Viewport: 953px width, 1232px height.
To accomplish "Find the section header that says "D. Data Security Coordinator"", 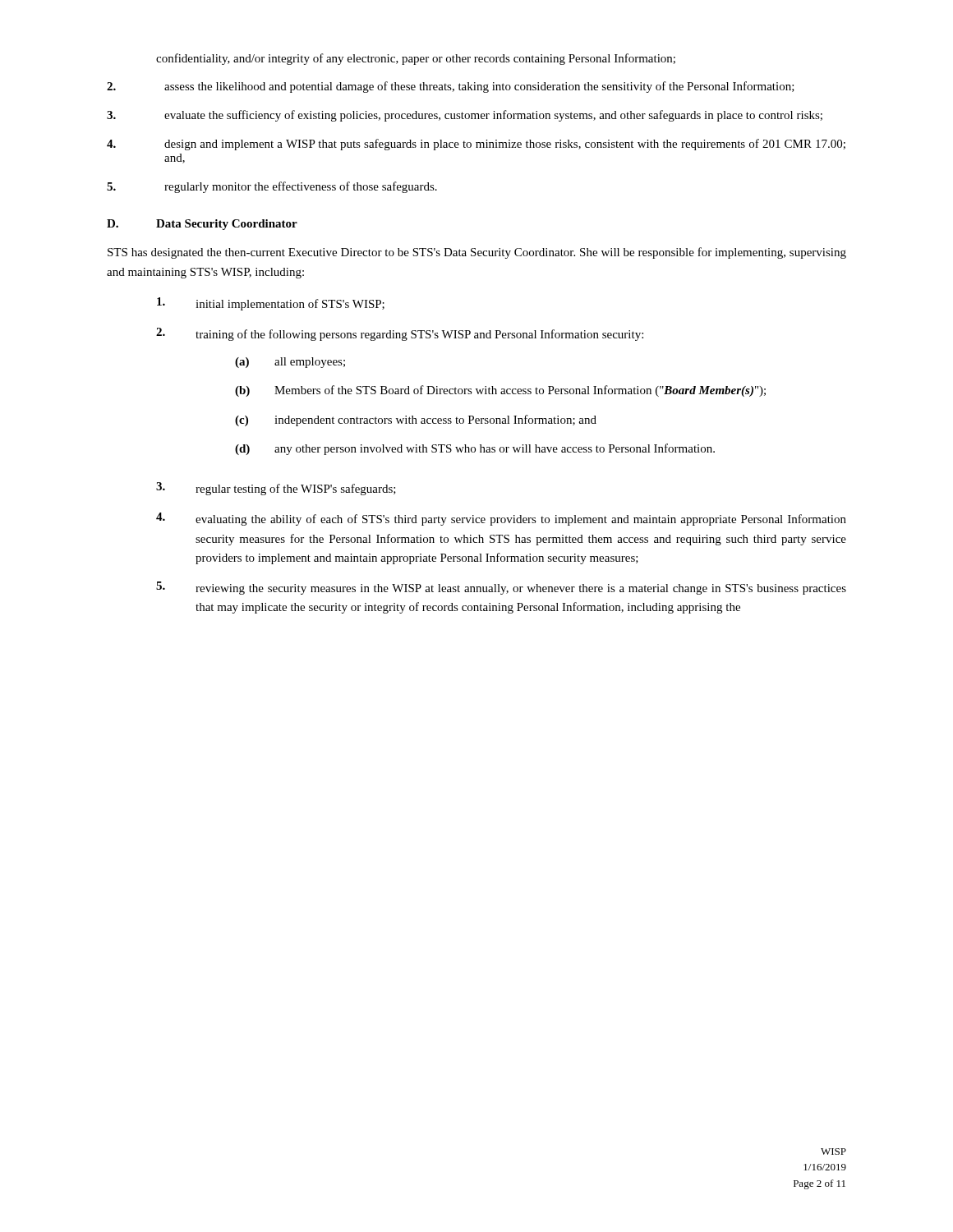I will [x=202, y=225].
